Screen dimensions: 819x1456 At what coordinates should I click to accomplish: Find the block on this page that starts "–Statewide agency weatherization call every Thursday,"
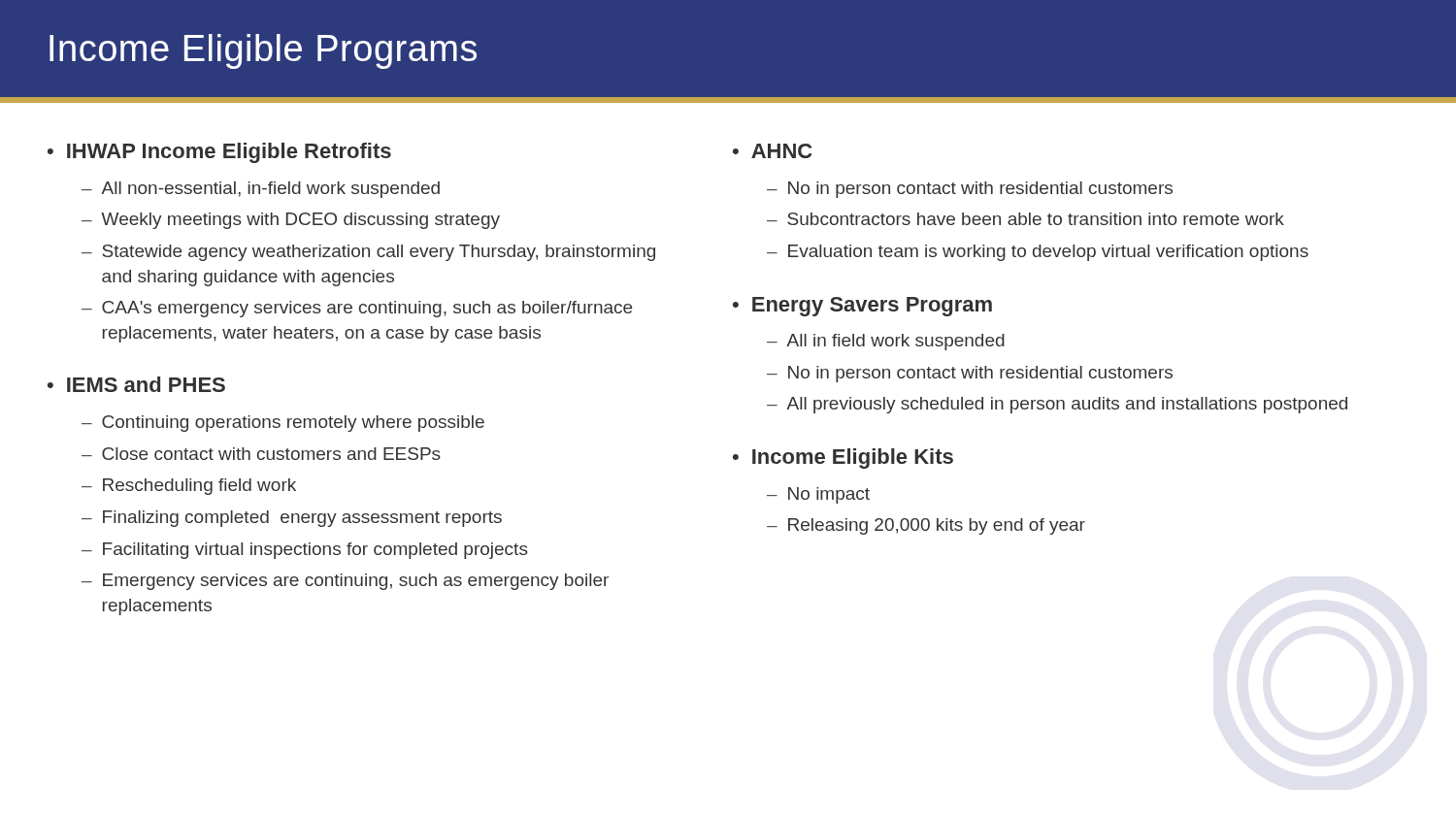pyautogui.click(x=382, y=263)
